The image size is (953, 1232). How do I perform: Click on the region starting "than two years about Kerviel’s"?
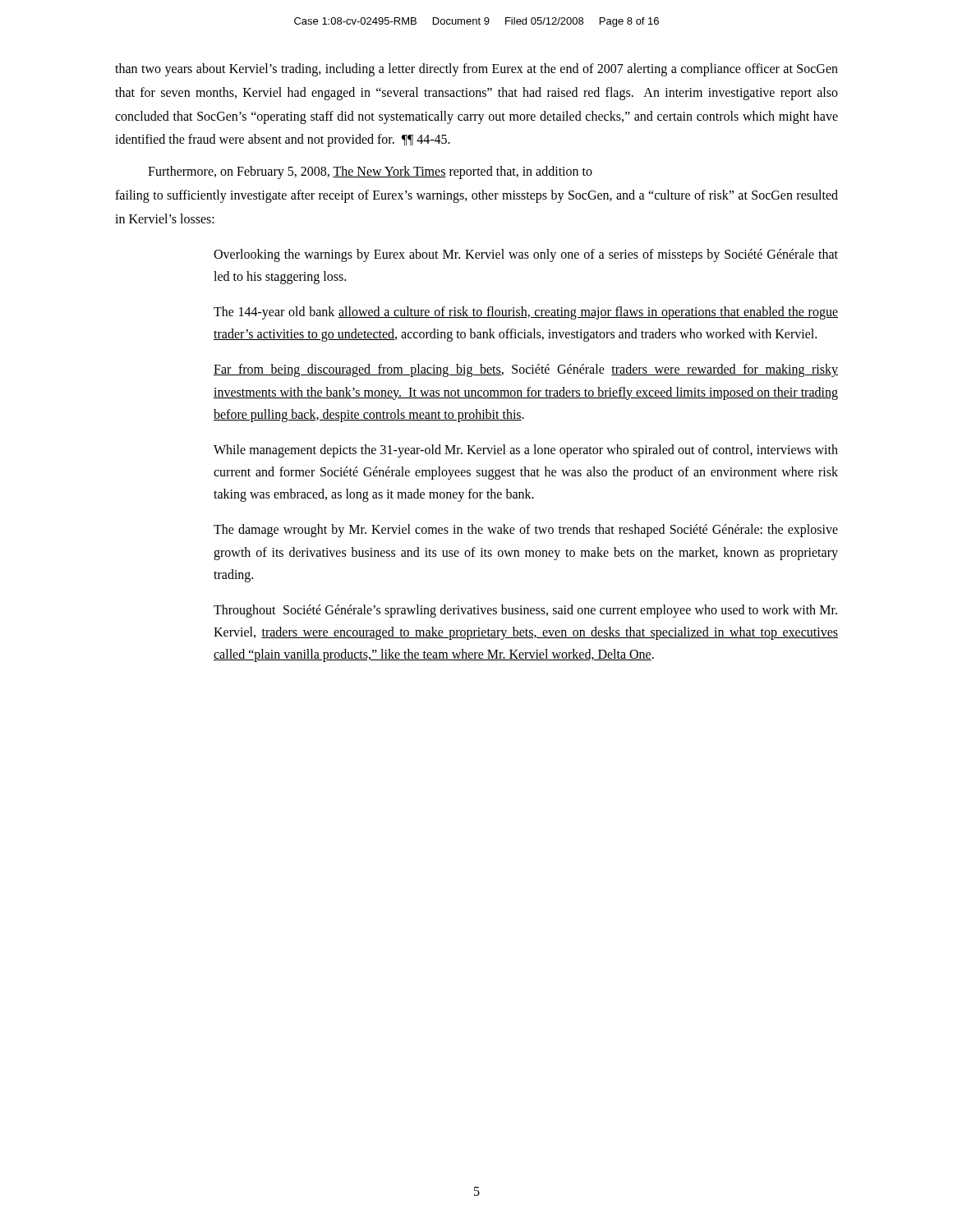click(x=476, y=104)
